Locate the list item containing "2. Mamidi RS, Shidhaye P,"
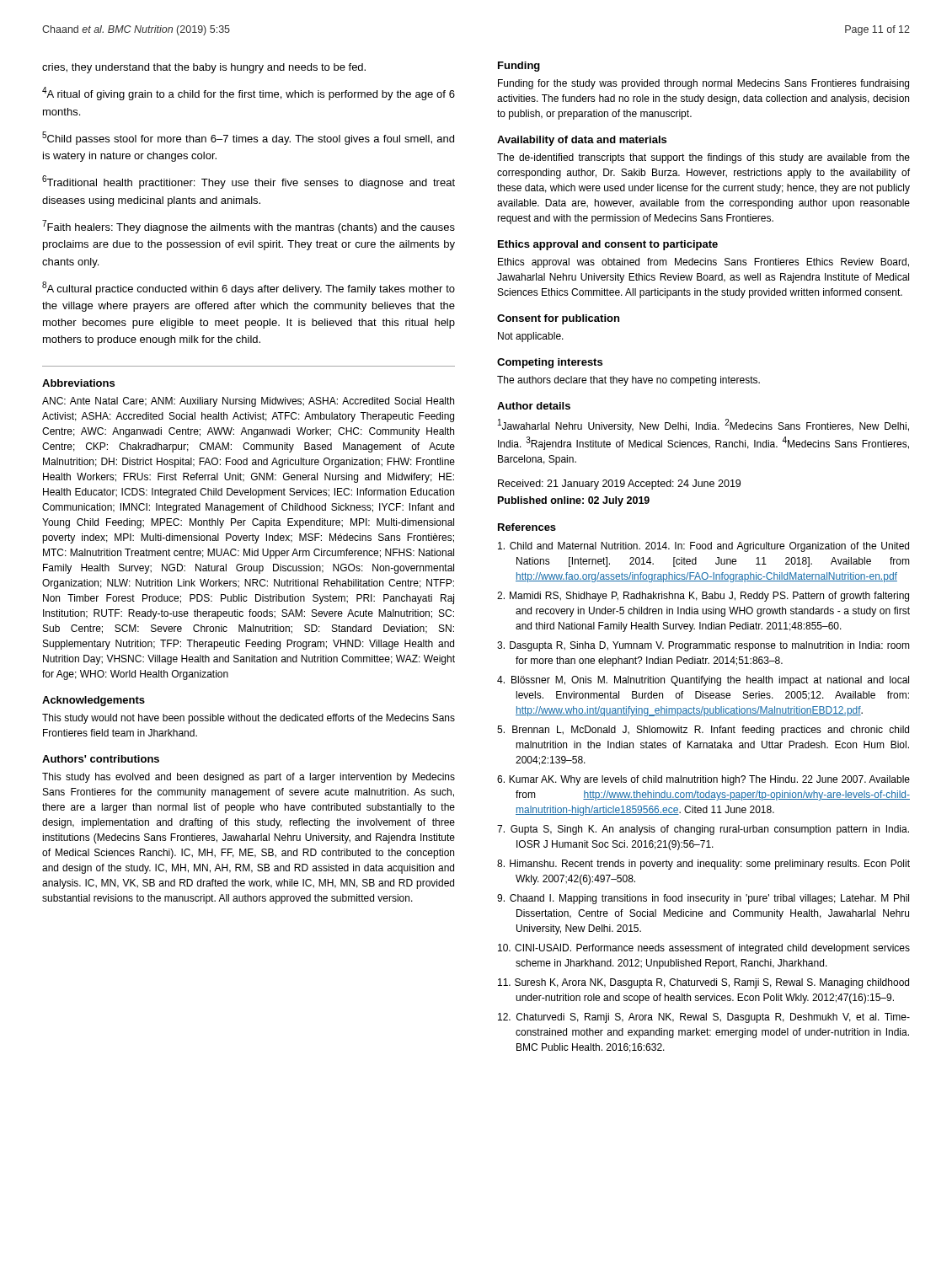 coord(703,611)
